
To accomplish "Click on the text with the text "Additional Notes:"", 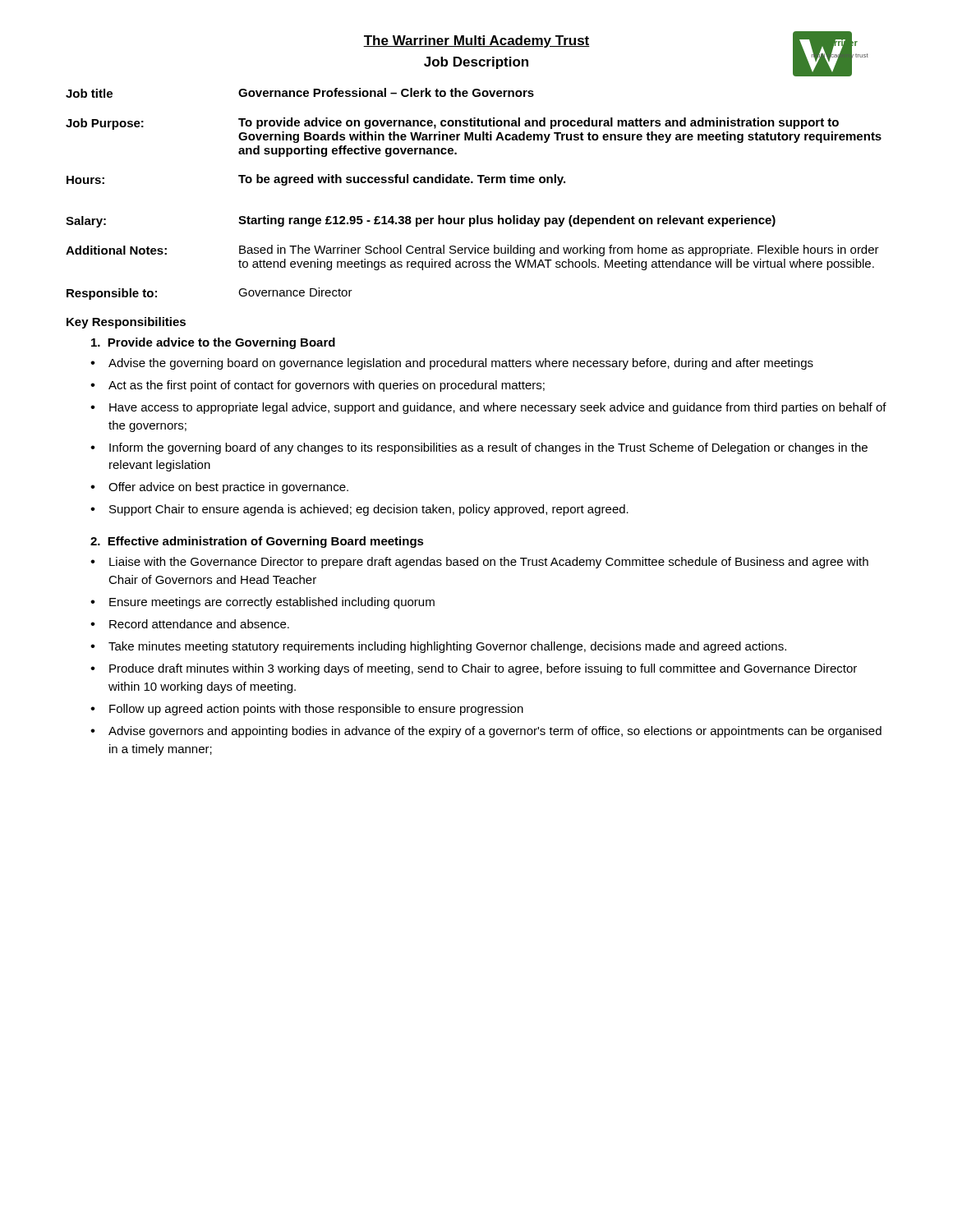I will tap(117, 250).
